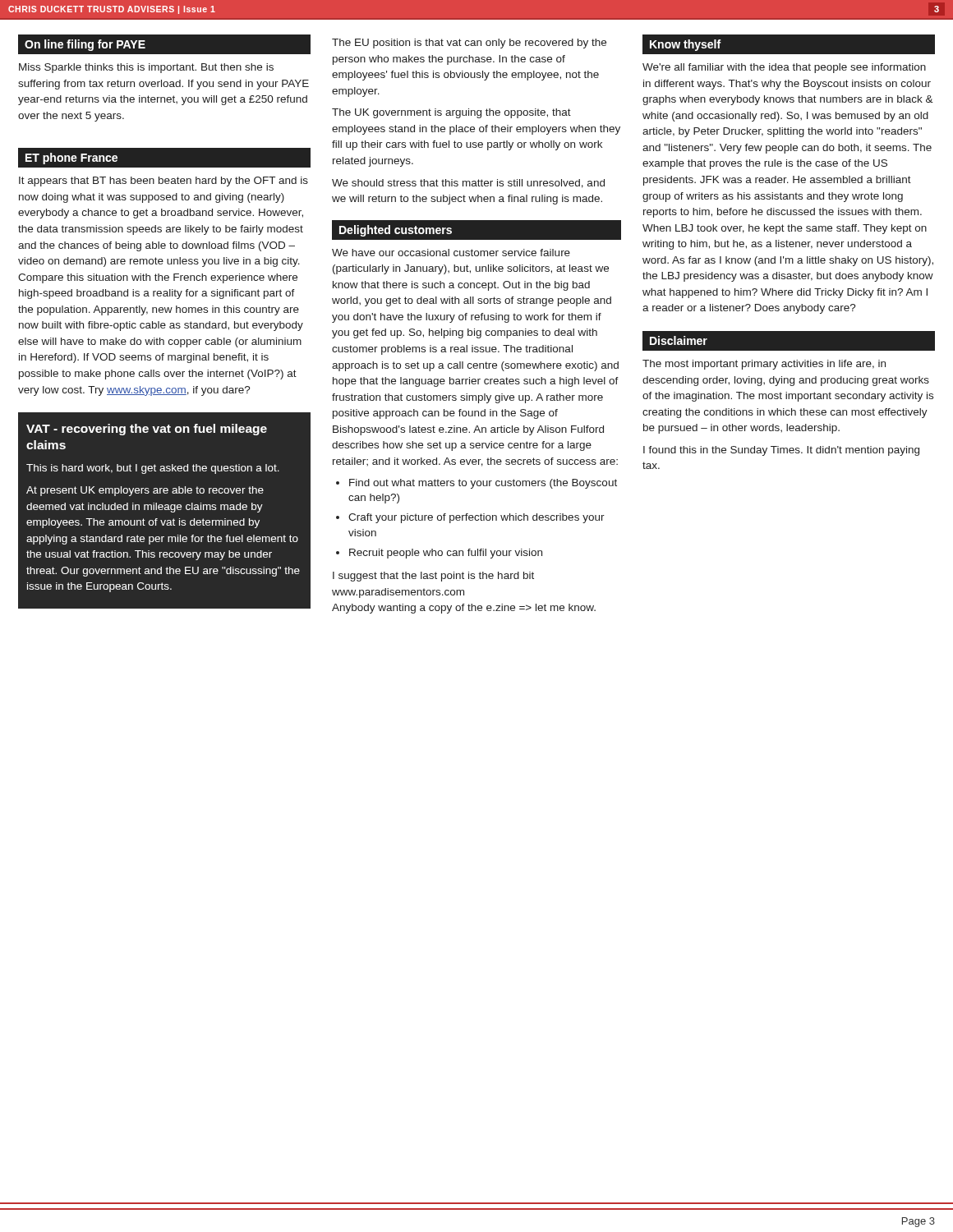Screen dimensions: 1232x953
Task: Point to the region starting "Find out what matters to your"
Action: (x=483, y=490)
